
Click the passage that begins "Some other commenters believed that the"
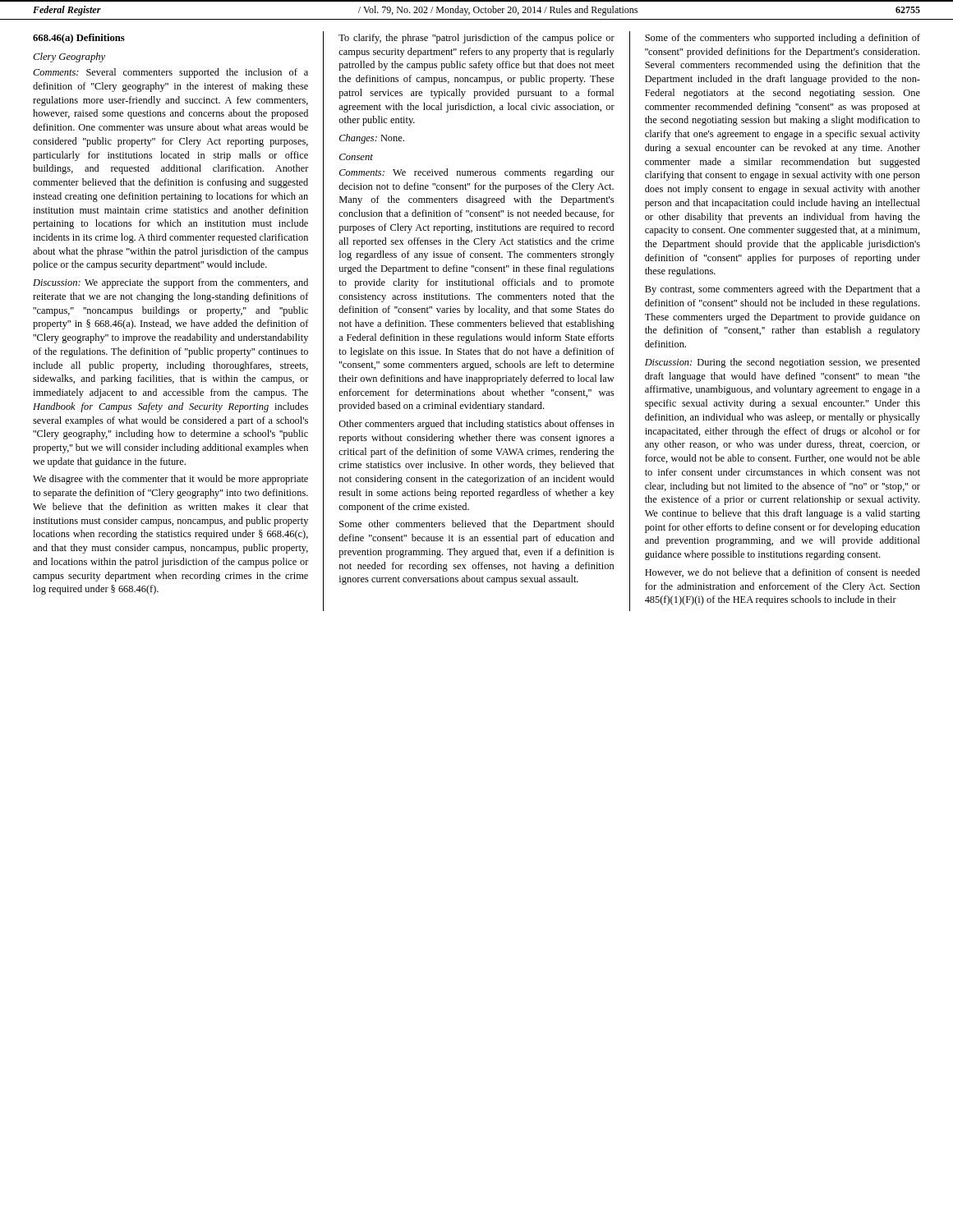(476, 552)
